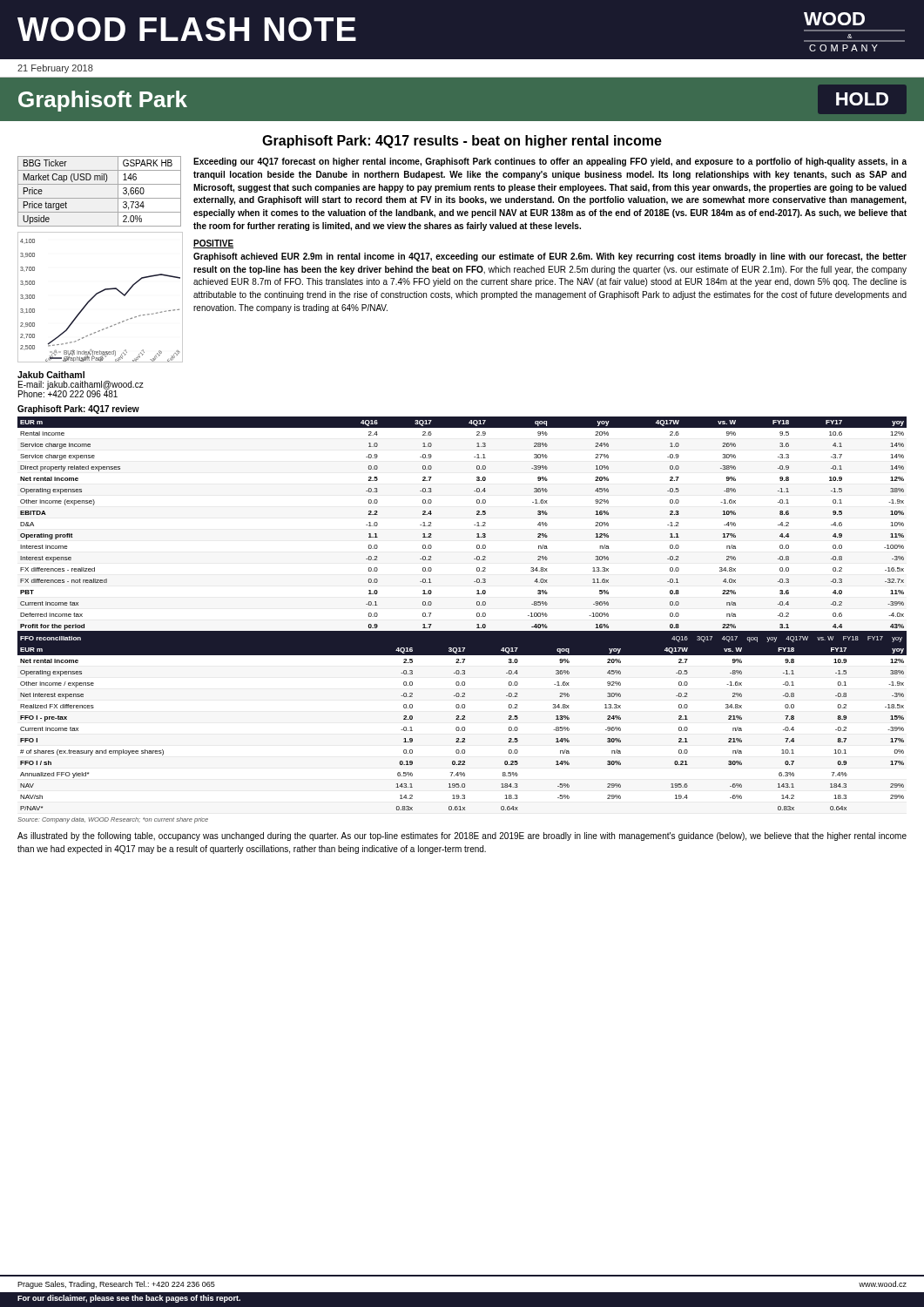Select the region starting "Graphisoft achieved EUR 2.9m in rental"
Screen dimensions: 1307x924
point(550,282)
